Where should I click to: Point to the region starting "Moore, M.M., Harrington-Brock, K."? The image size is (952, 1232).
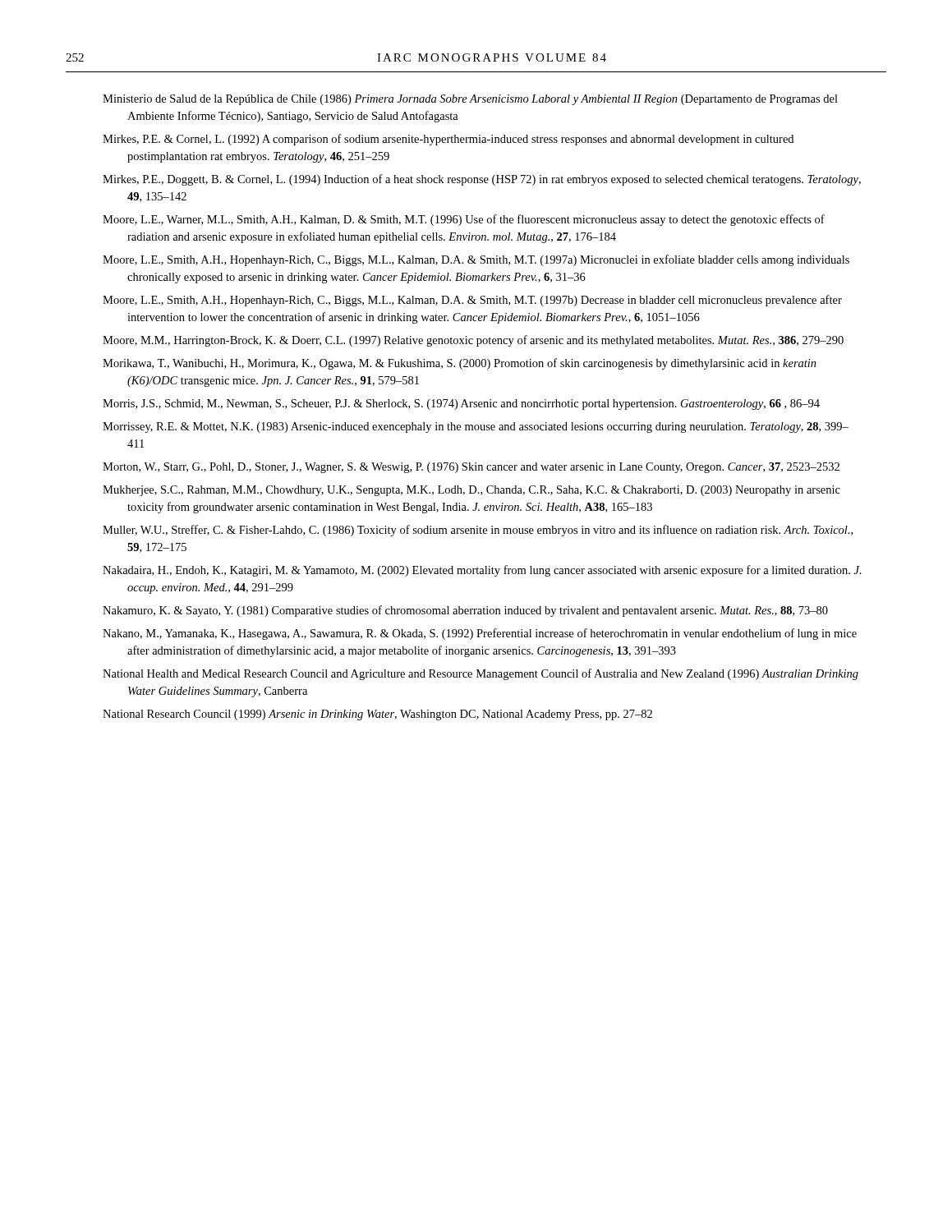pos(473,340)
